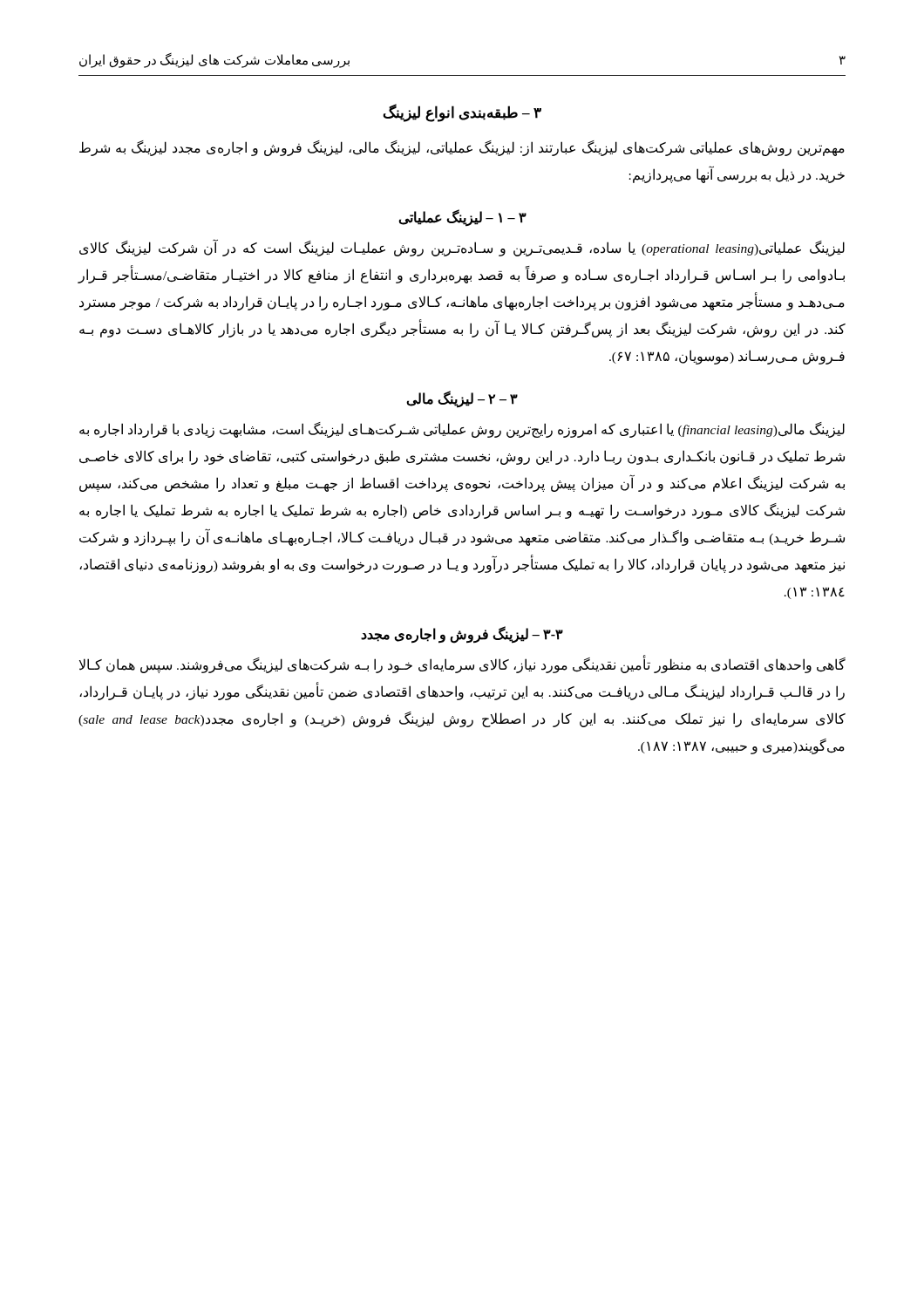
Task: Point to the block beginning "لیزینگ مالی(financial leasing) یا اعتباری که"
Action: click(x=462, y=511)
